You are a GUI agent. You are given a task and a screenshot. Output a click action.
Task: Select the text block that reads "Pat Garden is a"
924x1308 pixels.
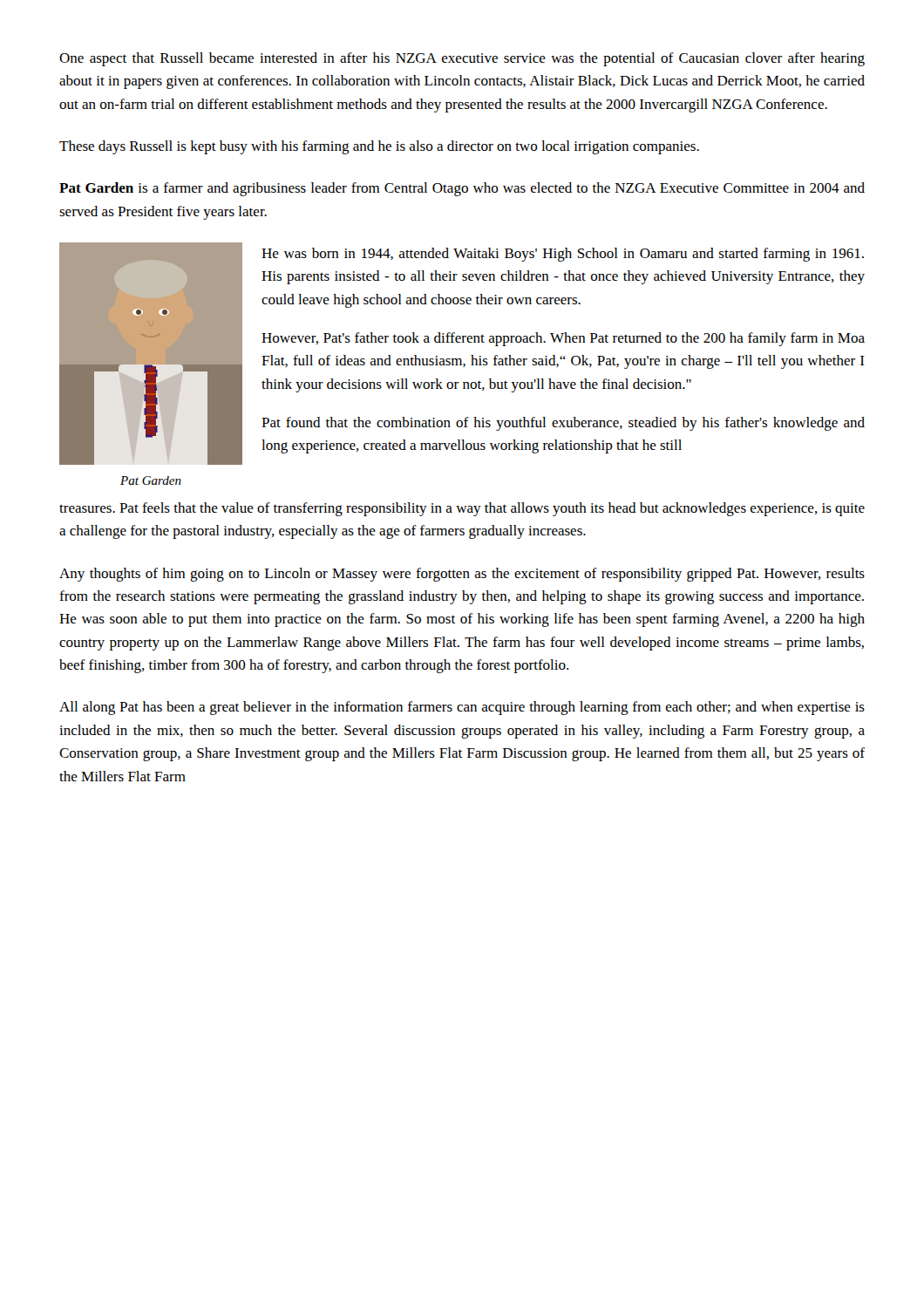tap(462, 200)
